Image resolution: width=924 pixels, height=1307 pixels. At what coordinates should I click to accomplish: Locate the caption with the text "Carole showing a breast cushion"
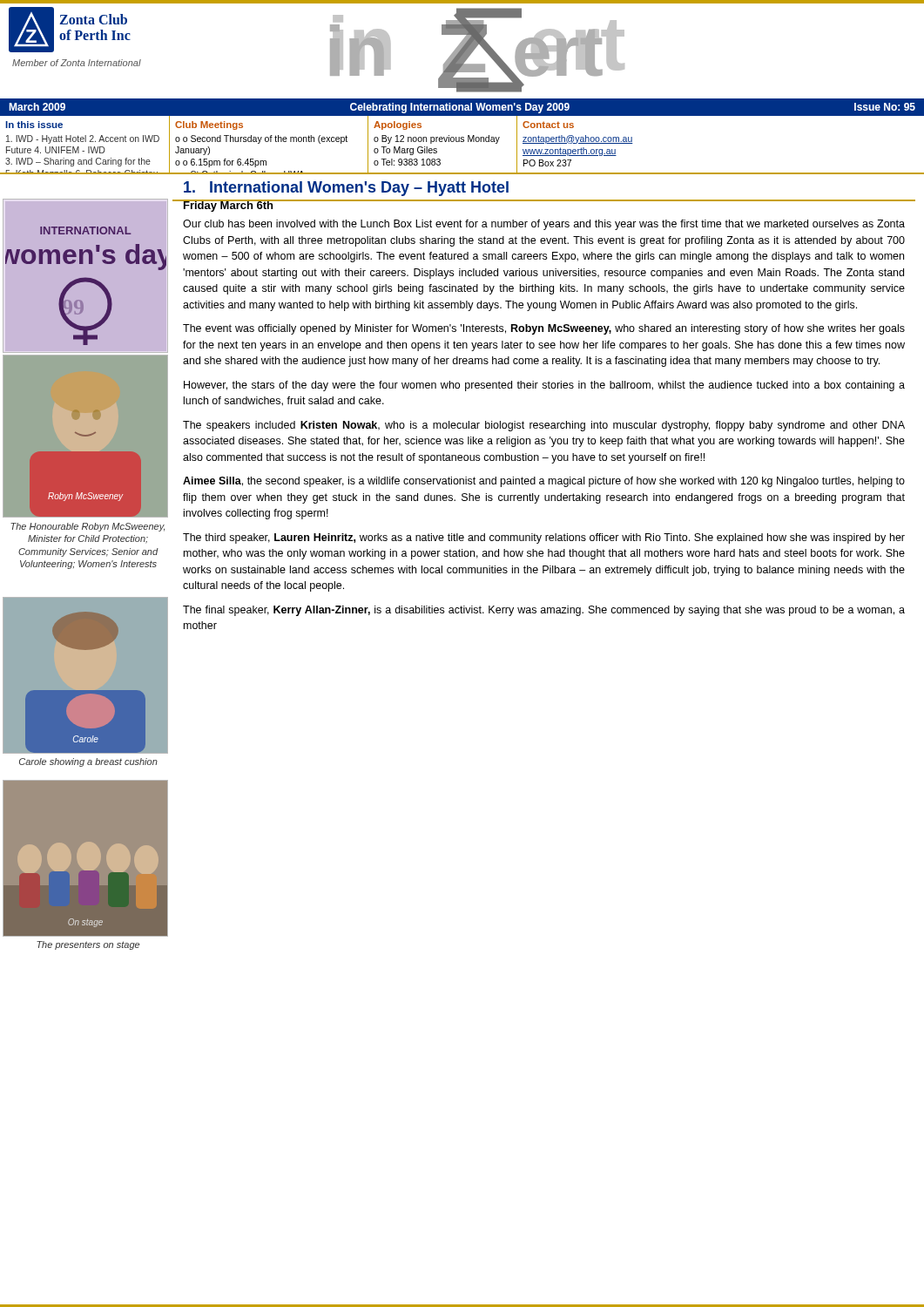(x=88, y=762)
